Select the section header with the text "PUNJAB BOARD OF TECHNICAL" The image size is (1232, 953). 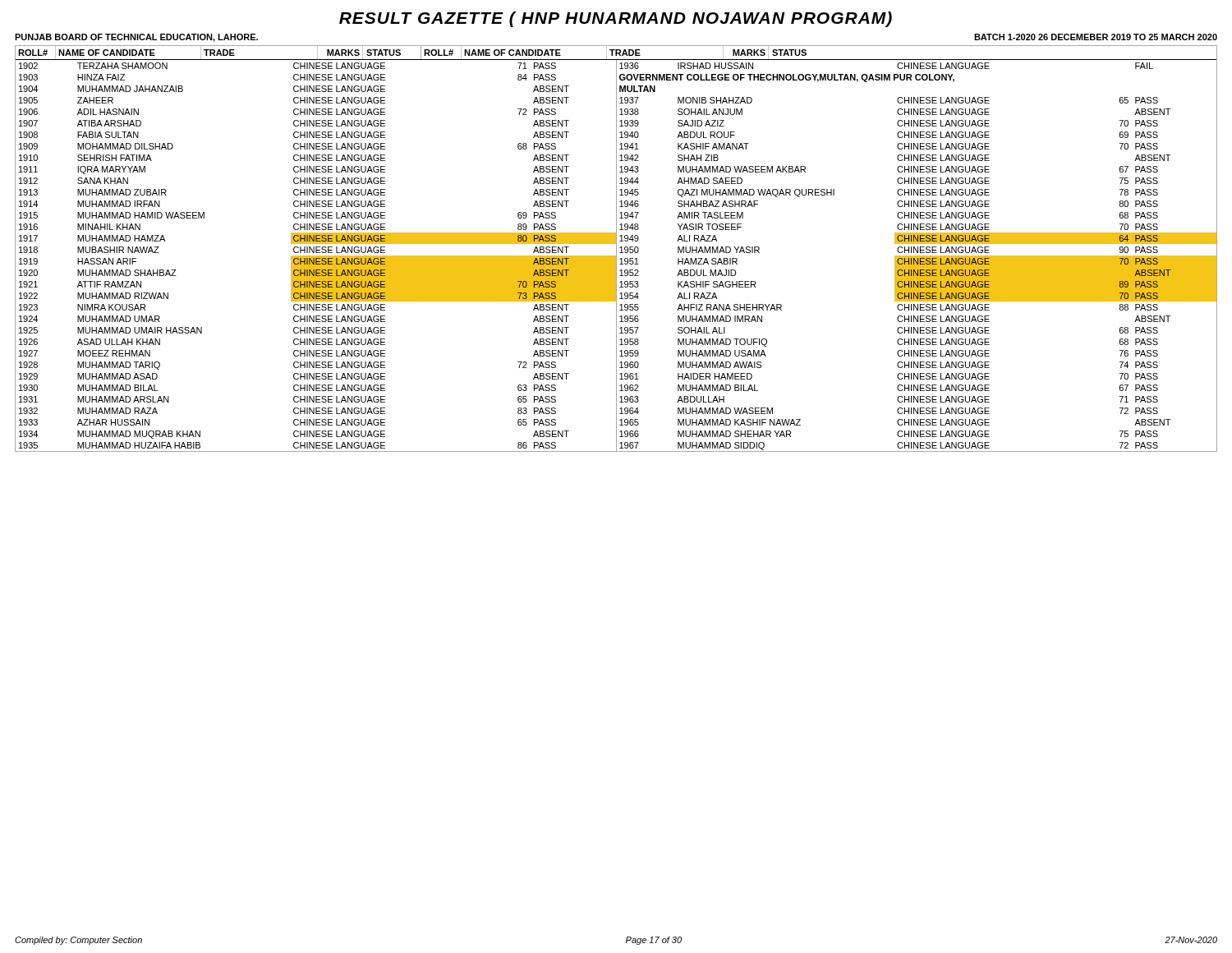(x=137, y=37)
